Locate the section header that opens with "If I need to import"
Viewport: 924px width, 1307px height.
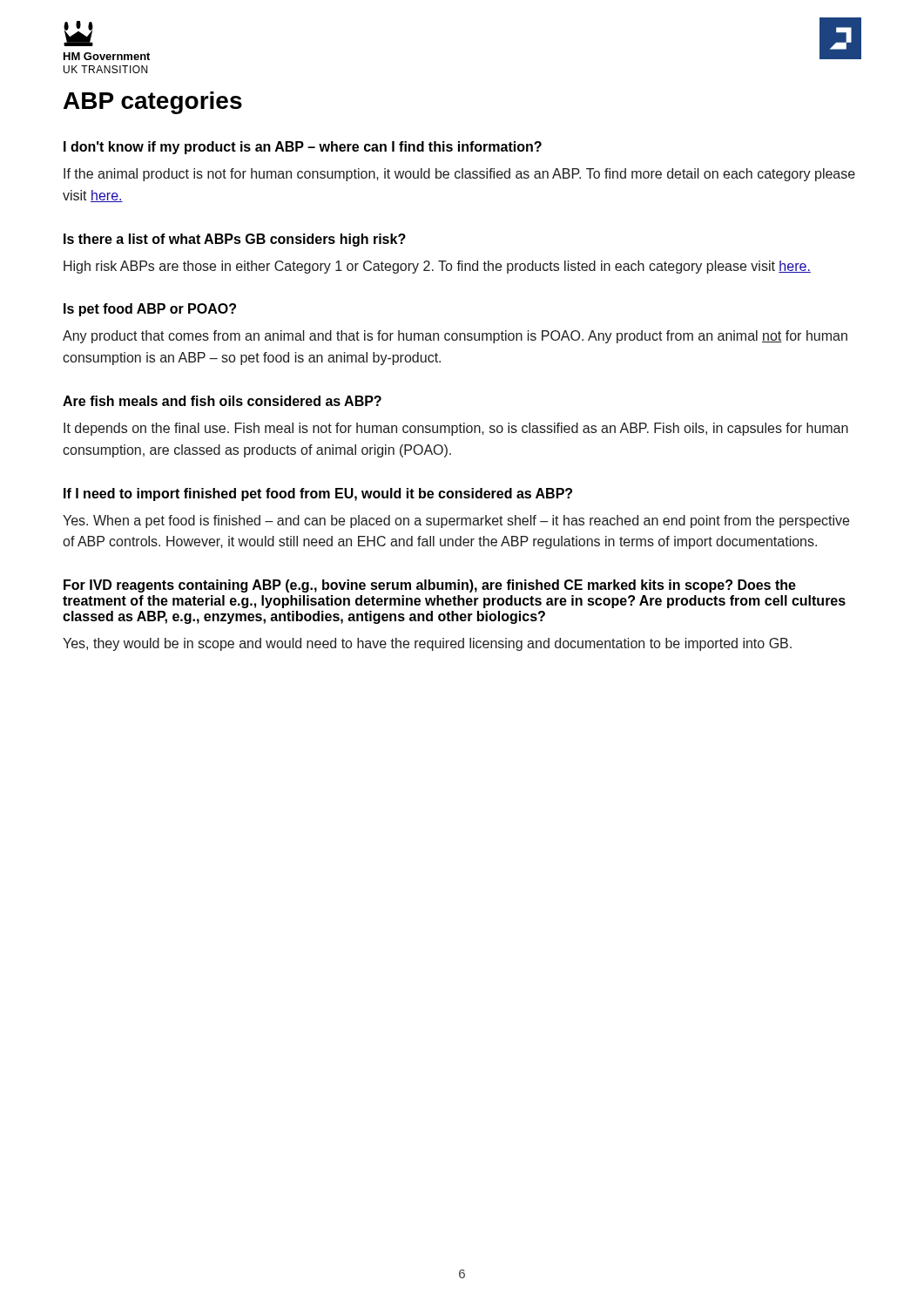click(318, 493)
